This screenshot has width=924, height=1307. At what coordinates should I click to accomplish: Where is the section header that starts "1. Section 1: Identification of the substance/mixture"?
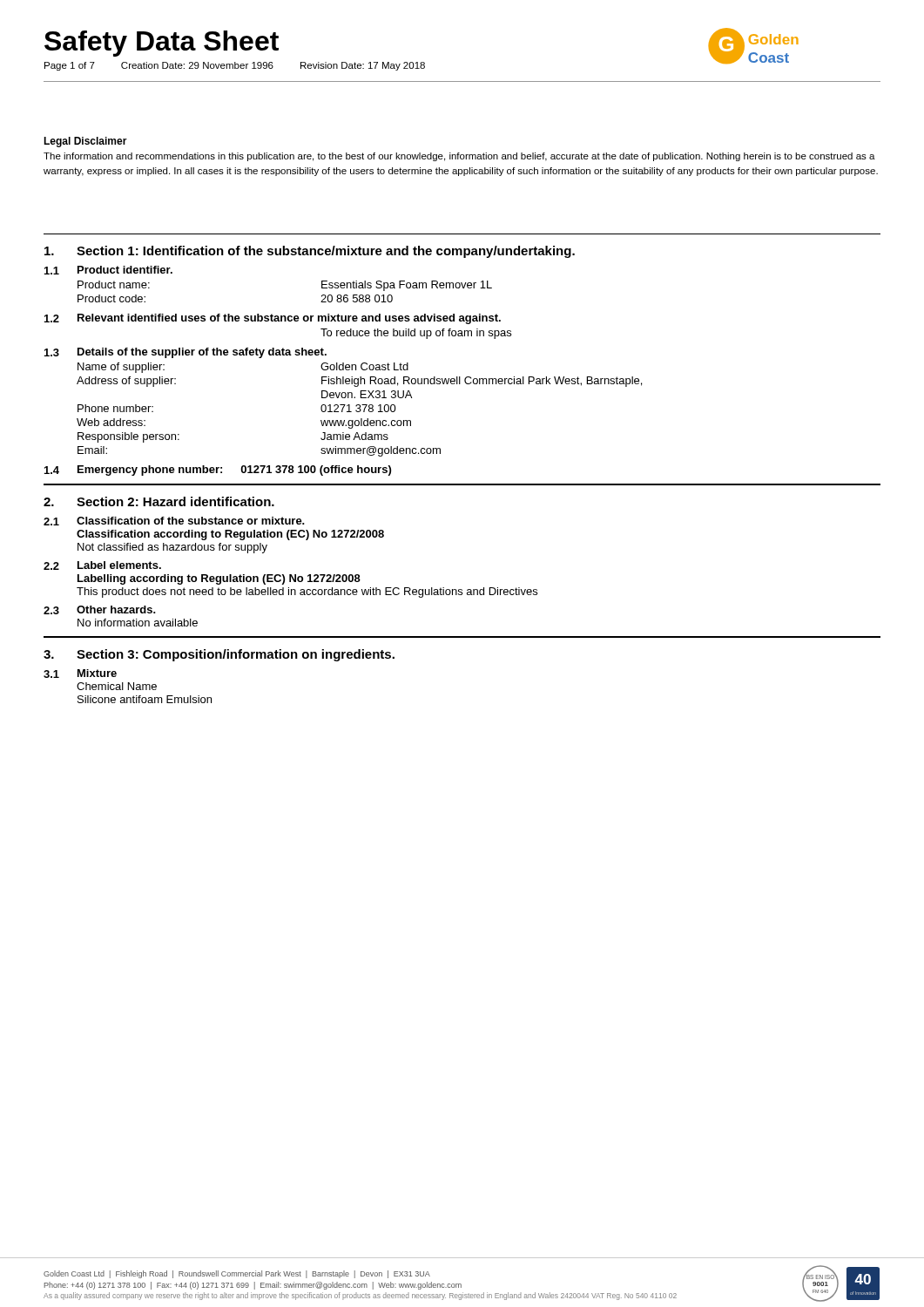(309, 250)
